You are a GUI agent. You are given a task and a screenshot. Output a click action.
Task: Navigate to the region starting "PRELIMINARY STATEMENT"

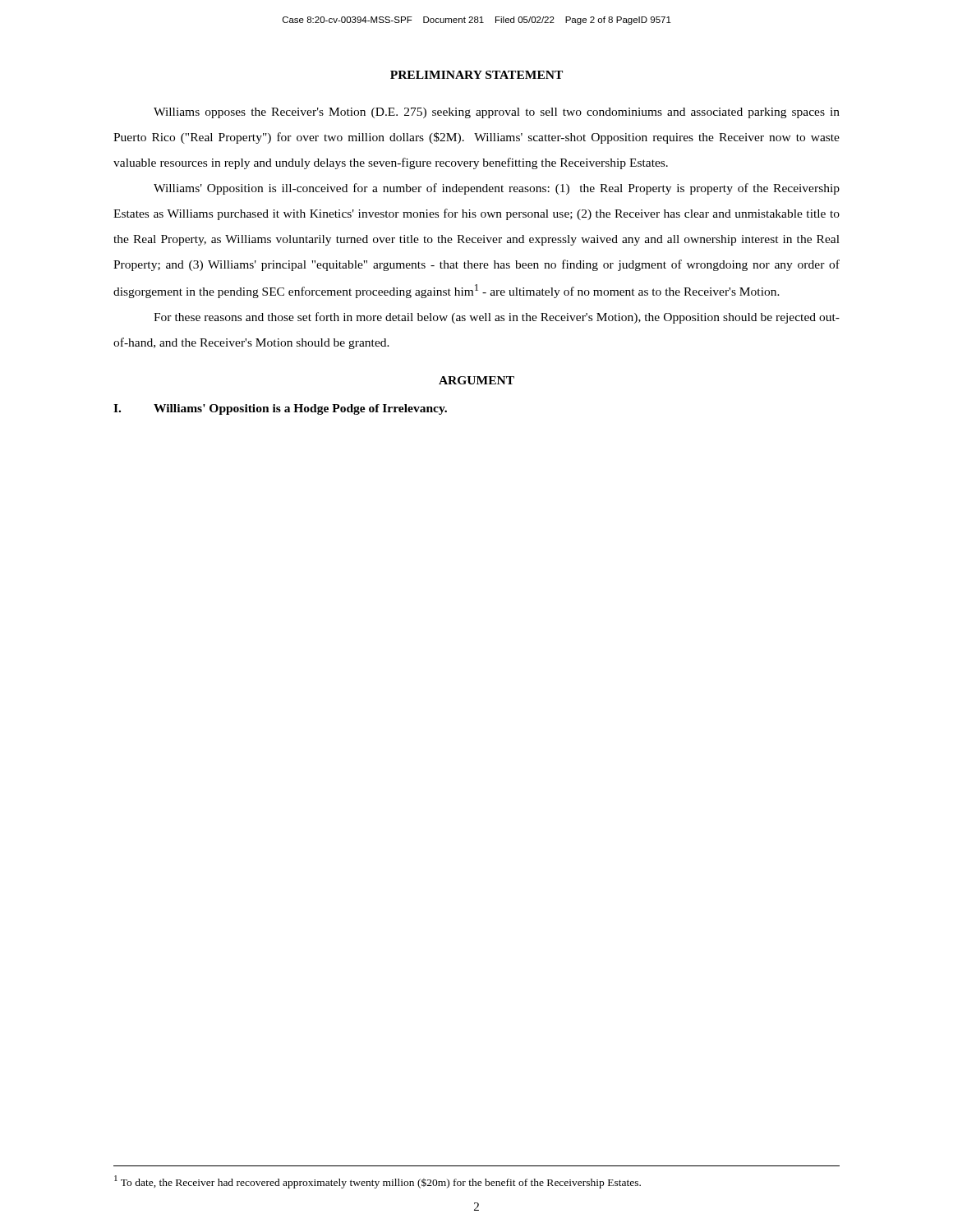(476, 74)
